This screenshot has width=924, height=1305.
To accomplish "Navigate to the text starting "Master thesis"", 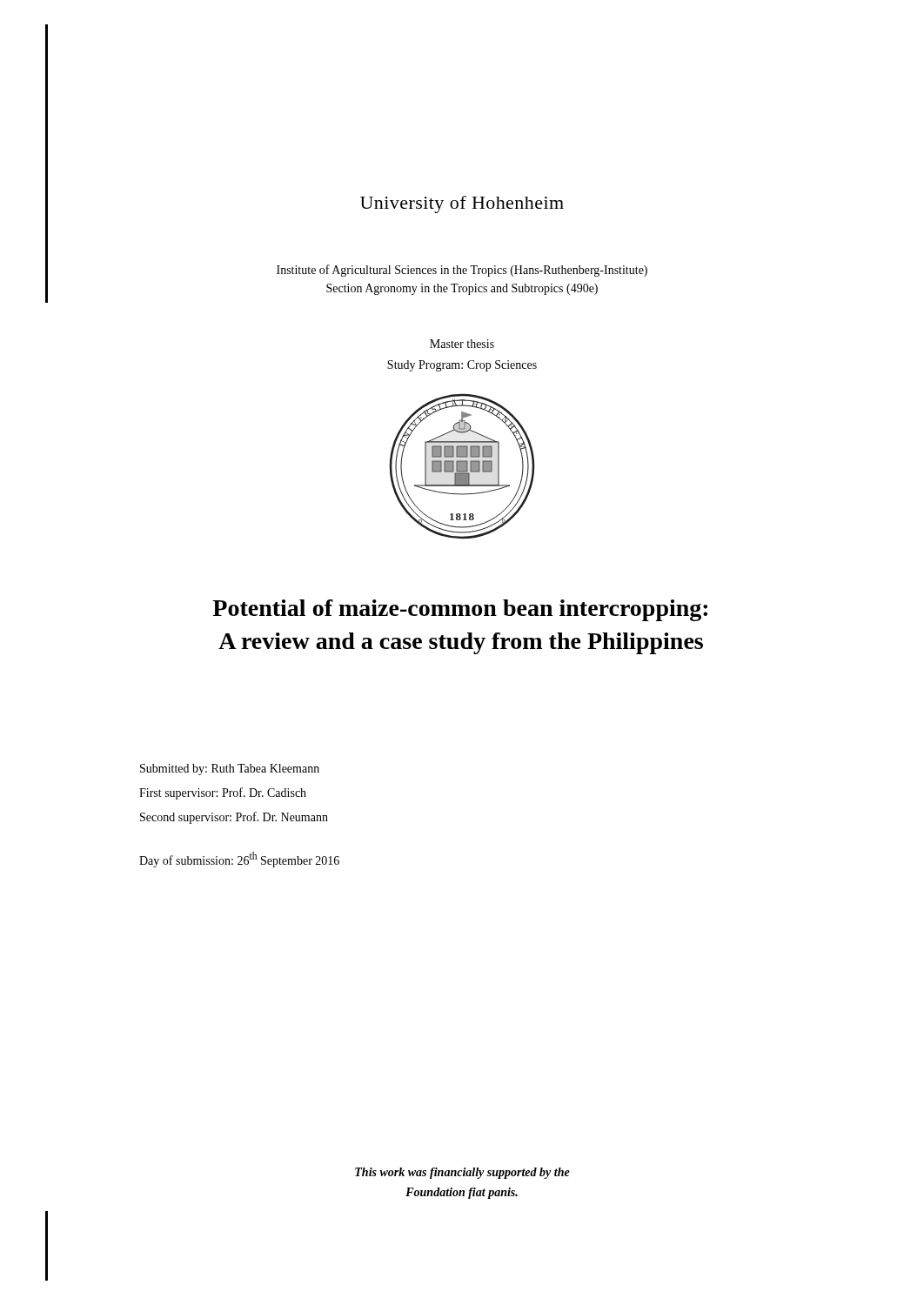I will coord(462,344).
